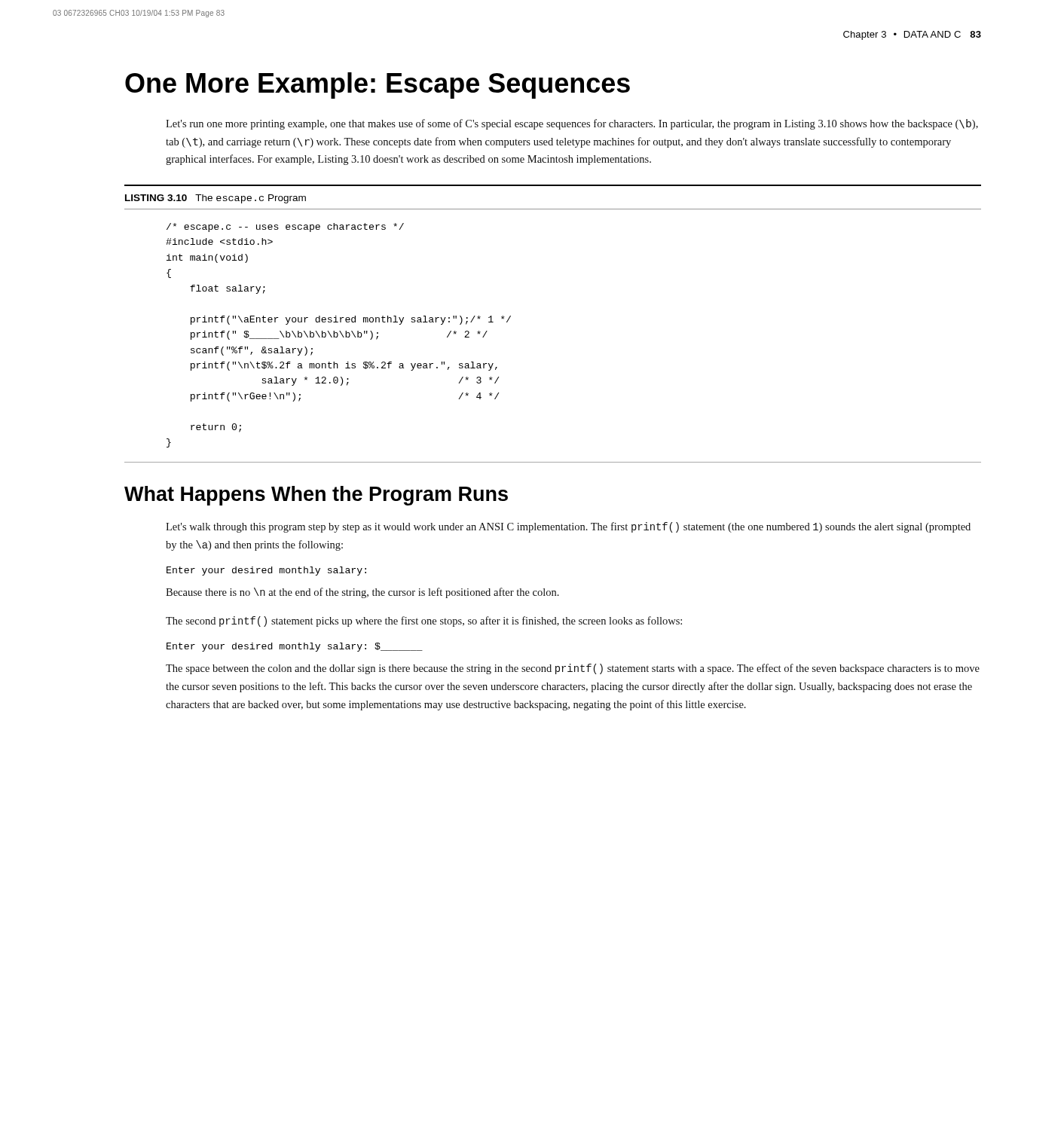Select the text block that reads "The space between the"
The height and width of the screenshot is (1130, 1064).
coord(573,686)
